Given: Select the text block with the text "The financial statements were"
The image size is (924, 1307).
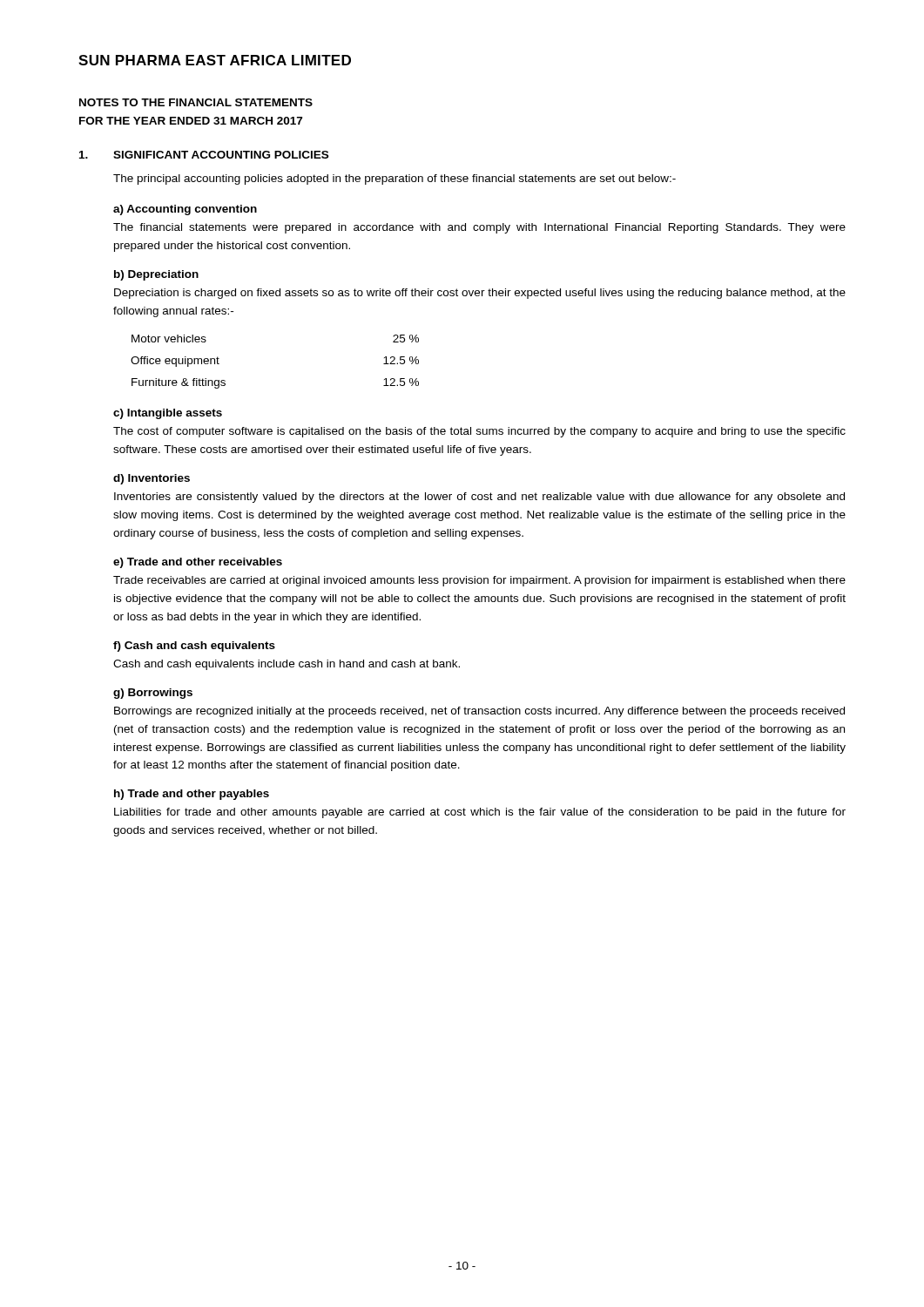Looking at the screenshot, I should tap(479, 236).
